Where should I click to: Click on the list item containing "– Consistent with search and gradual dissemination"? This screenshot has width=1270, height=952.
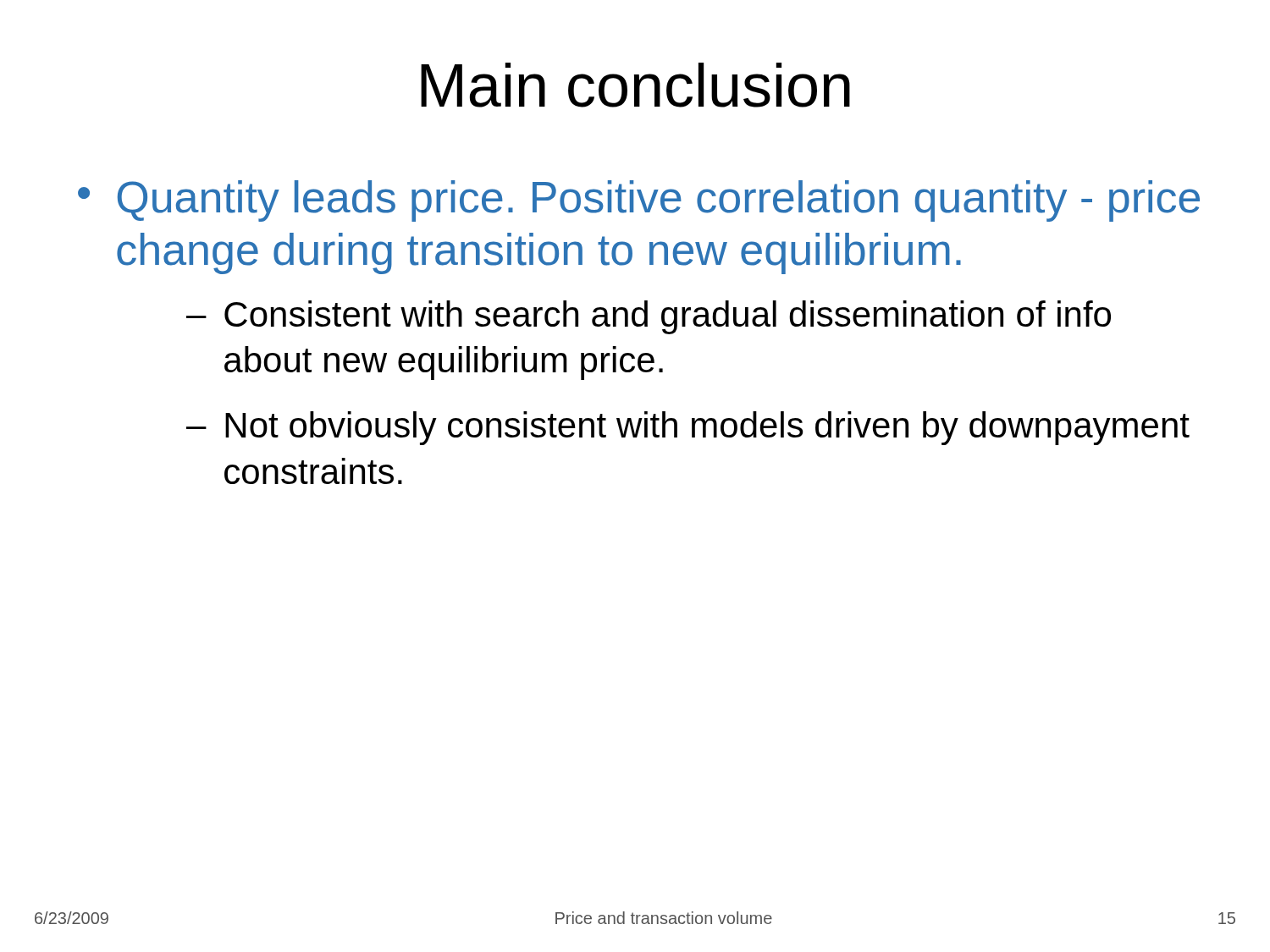(x=694, y=338)
